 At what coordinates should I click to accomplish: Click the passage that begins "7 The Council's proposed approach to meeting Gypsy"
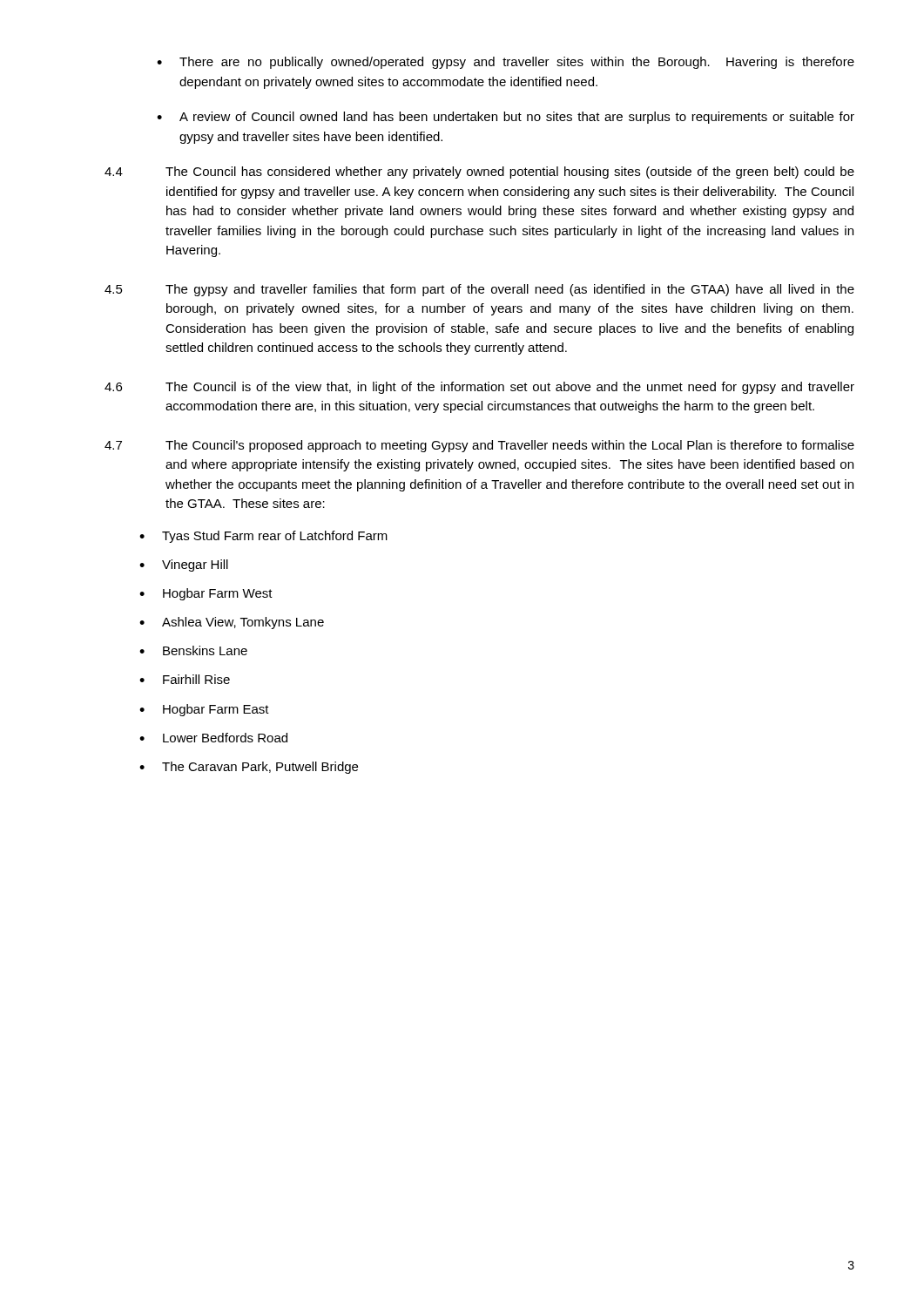point(479,446)
